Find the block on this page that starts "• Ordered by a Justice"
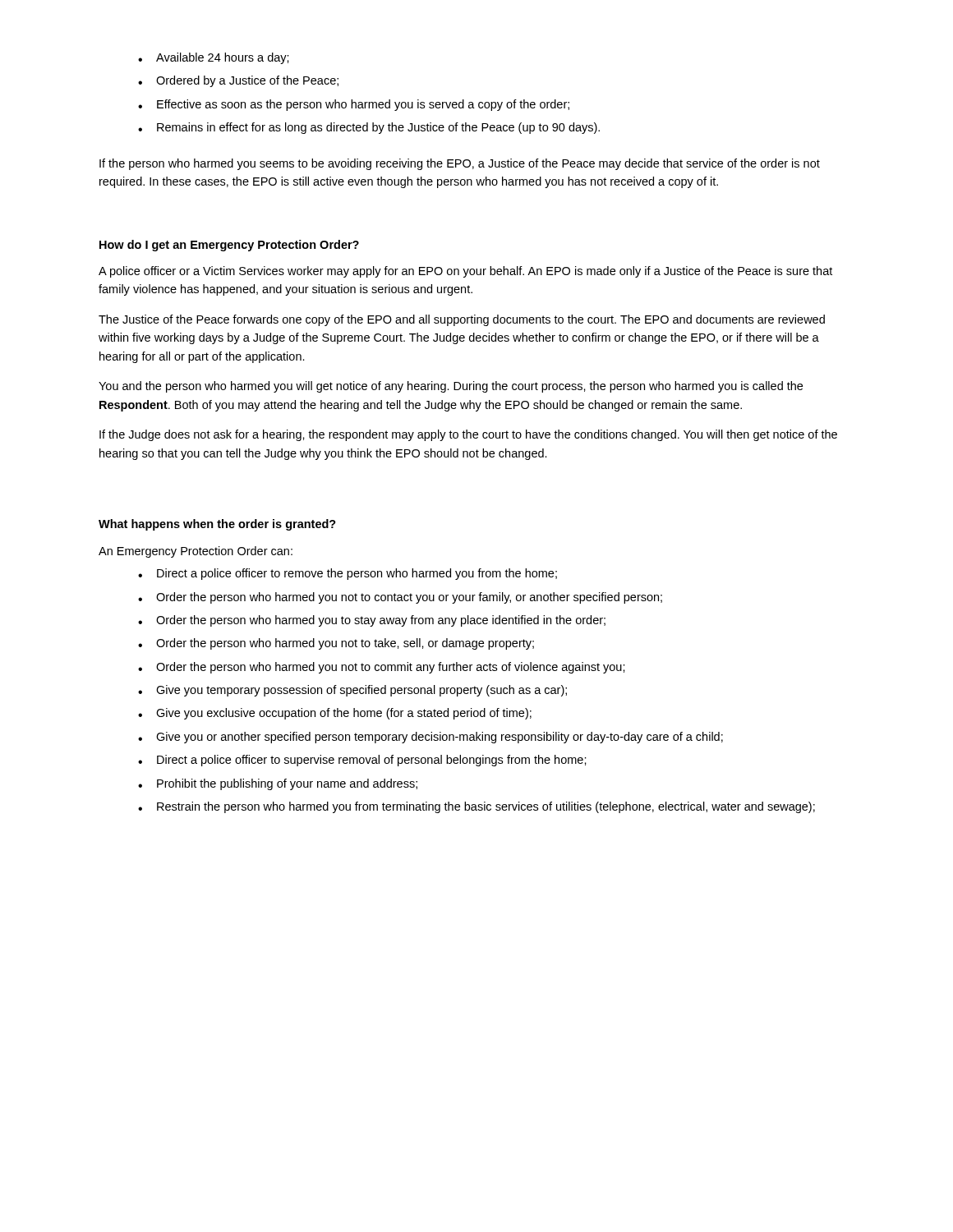 (x=238, y=81)
